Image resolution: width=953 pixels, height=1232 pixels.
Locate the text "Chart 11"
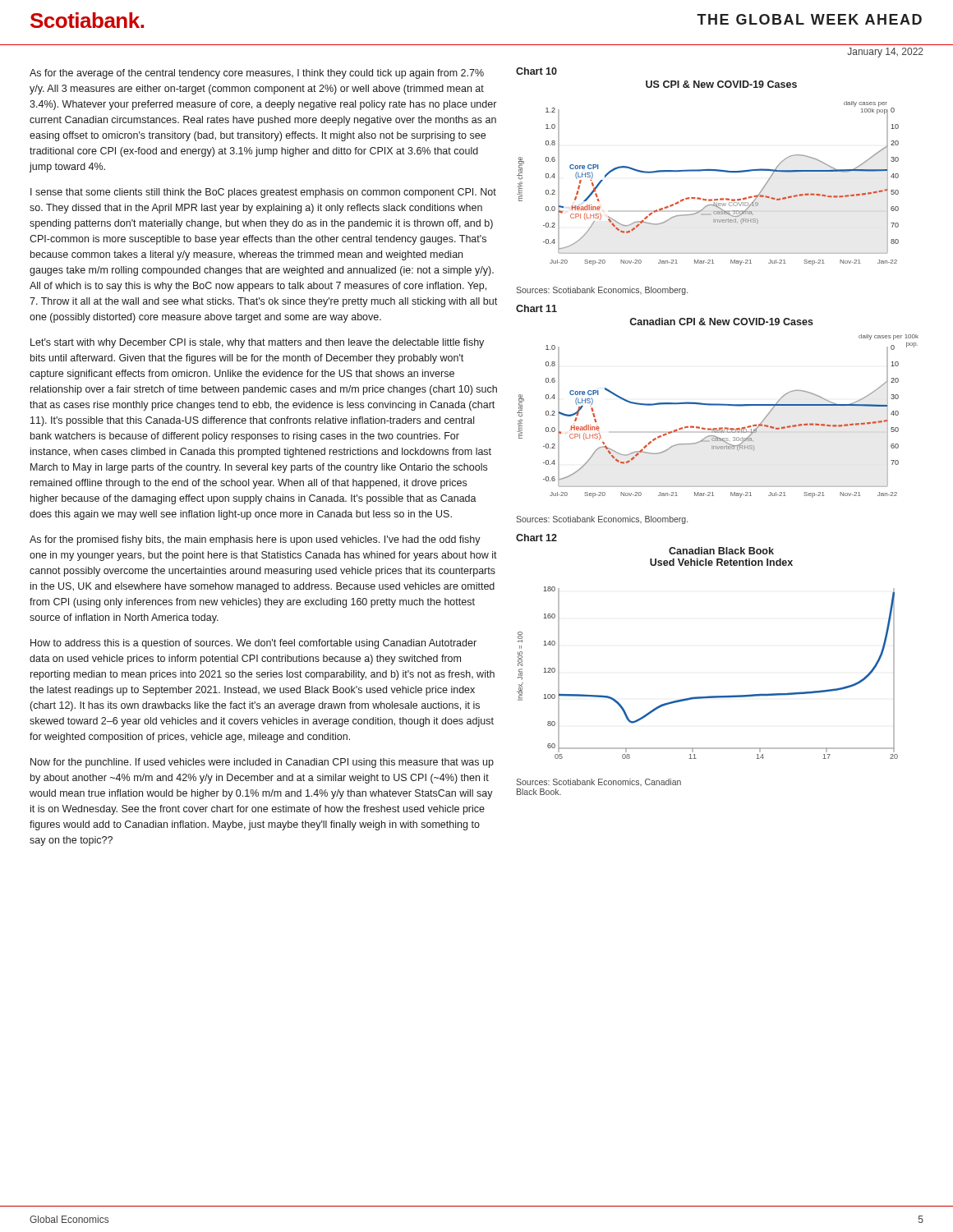pos(536,309)
